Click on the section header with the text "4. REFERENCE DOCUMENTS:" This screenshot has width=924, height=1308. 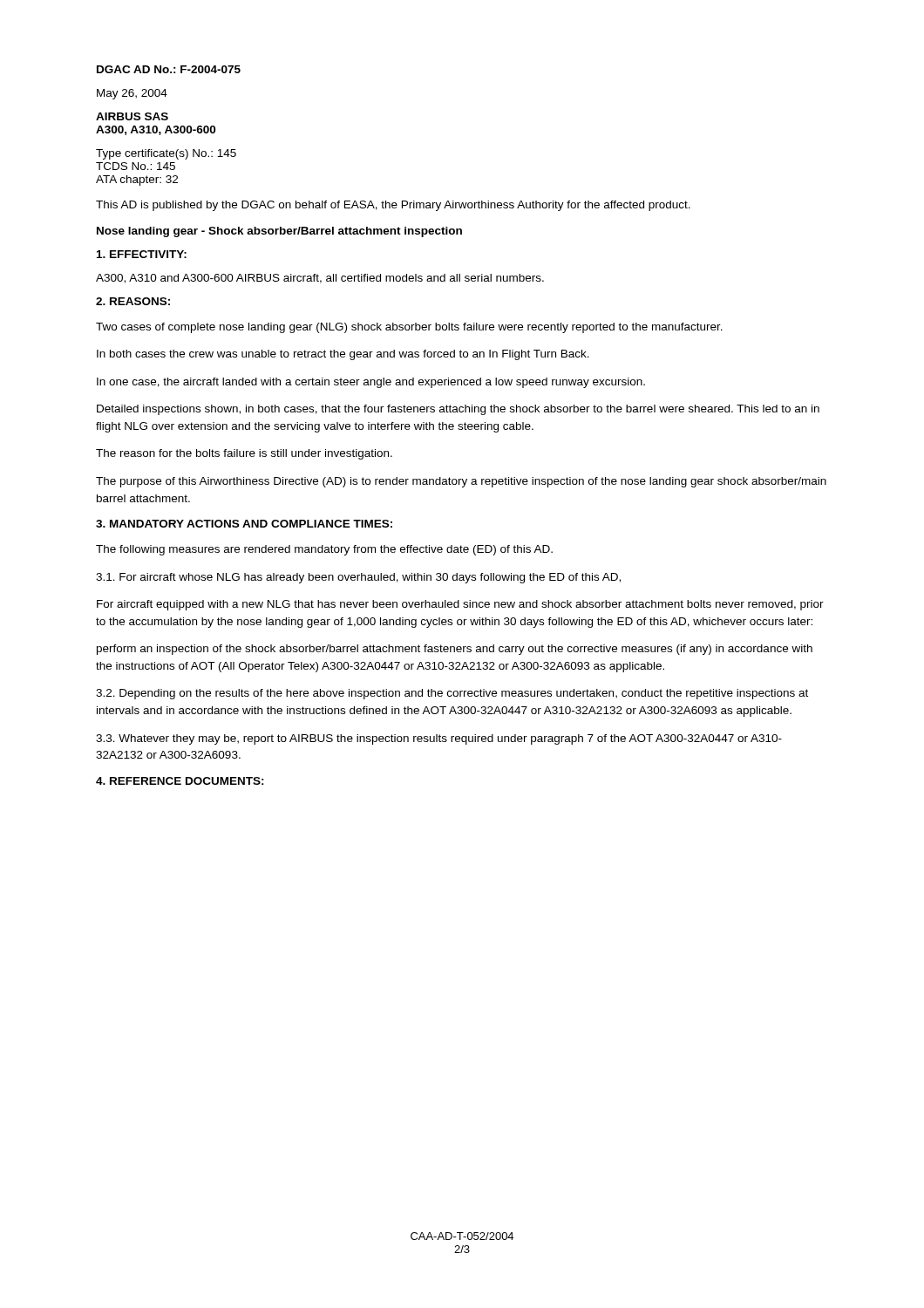point(180,781)
